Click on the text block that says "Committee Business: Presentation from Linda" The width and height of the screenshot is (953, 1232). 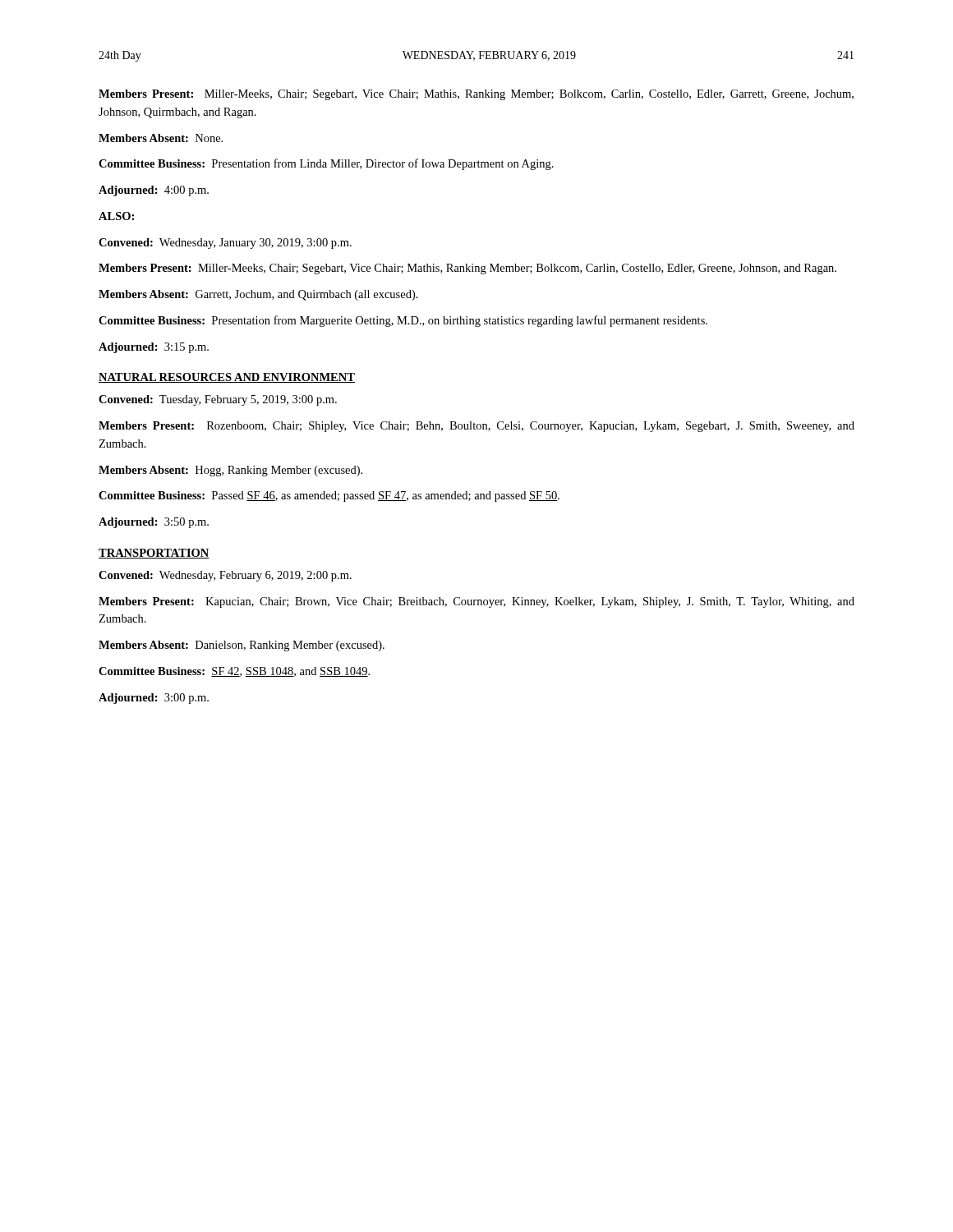coord(326,164)
